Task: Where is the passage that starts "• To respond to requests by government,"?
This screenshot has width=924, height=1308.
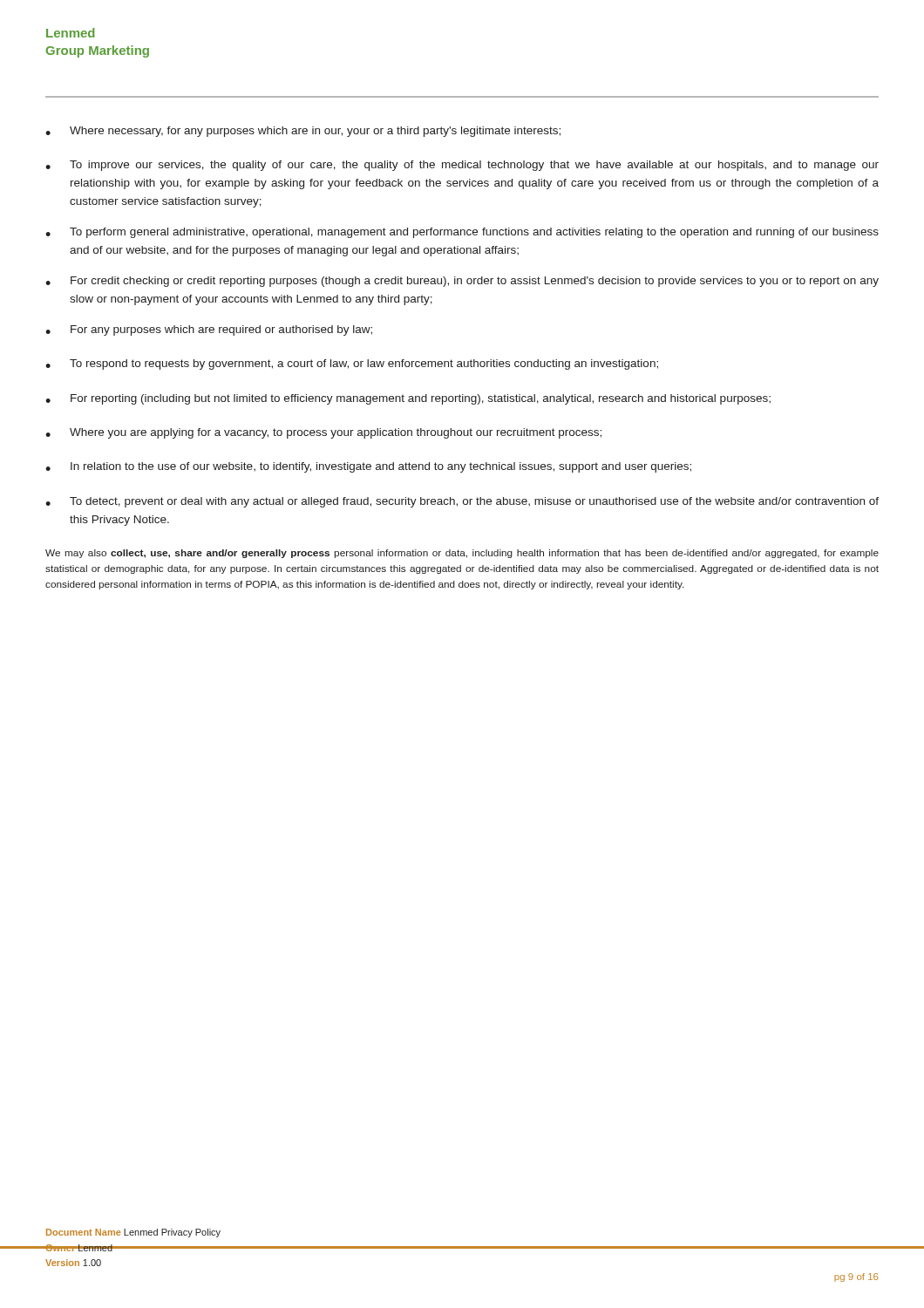Action: pyautogui.click(x=462, y=366)
